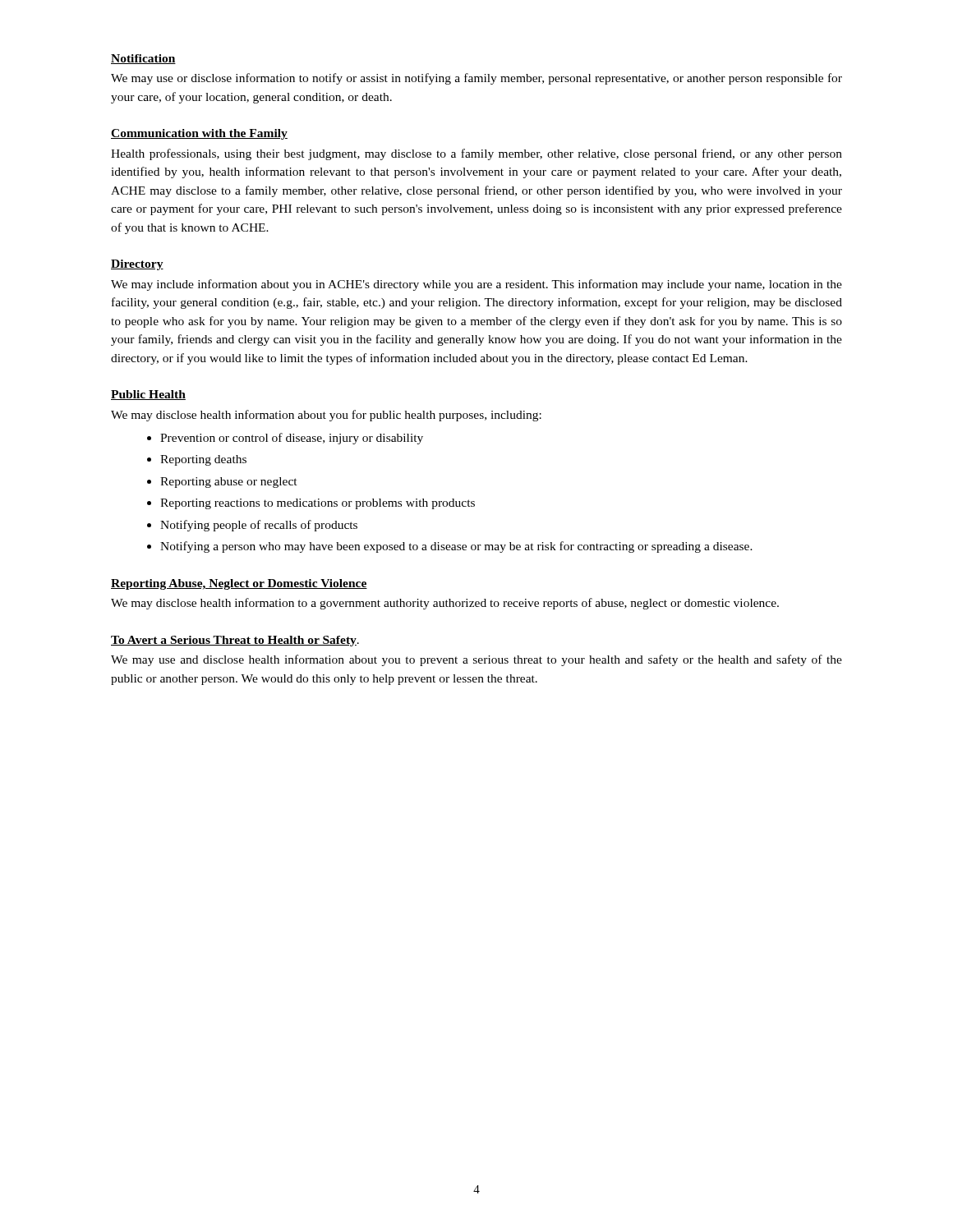Locate the text "Communication with the Family"
Image resolution: width=953 pixels, height=1232 pixels.
coord(199,134)
